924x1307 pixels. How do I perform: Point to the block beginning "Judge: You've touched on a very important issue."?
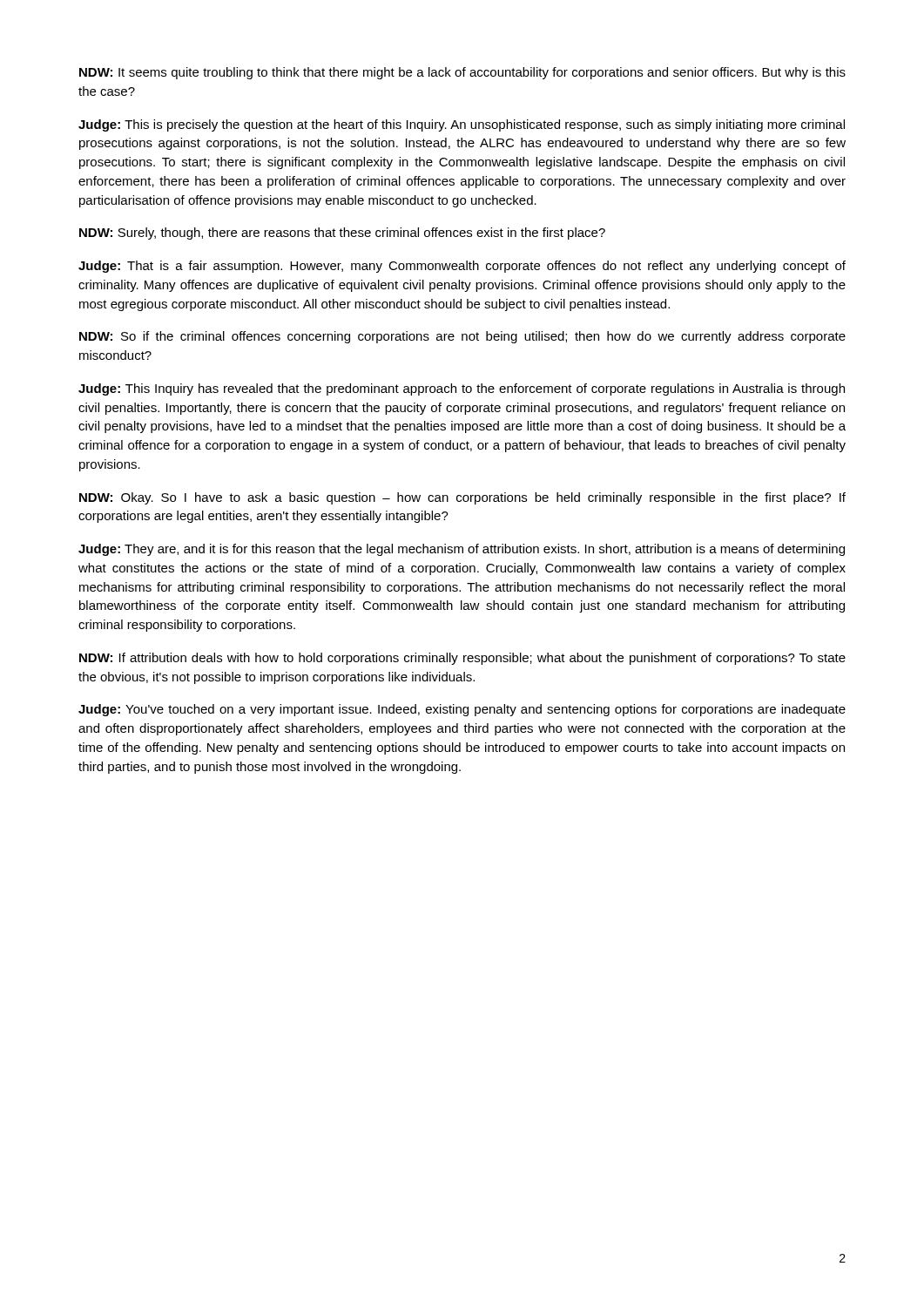pyautogui.click(x=462, y=737)
